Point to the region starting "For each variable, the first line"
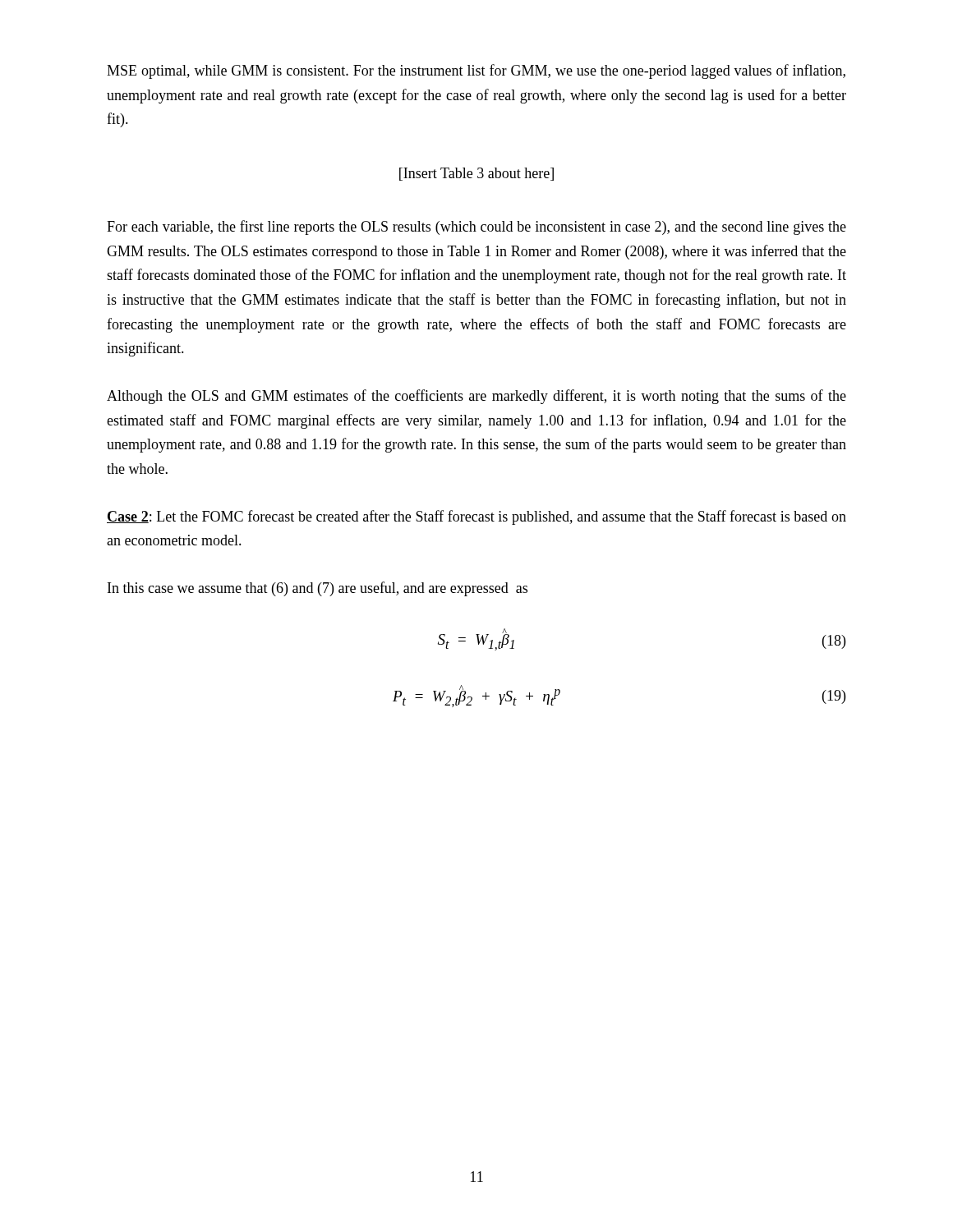The height and width of the screenshot is (1232, 953). click(x=476, y=287)
